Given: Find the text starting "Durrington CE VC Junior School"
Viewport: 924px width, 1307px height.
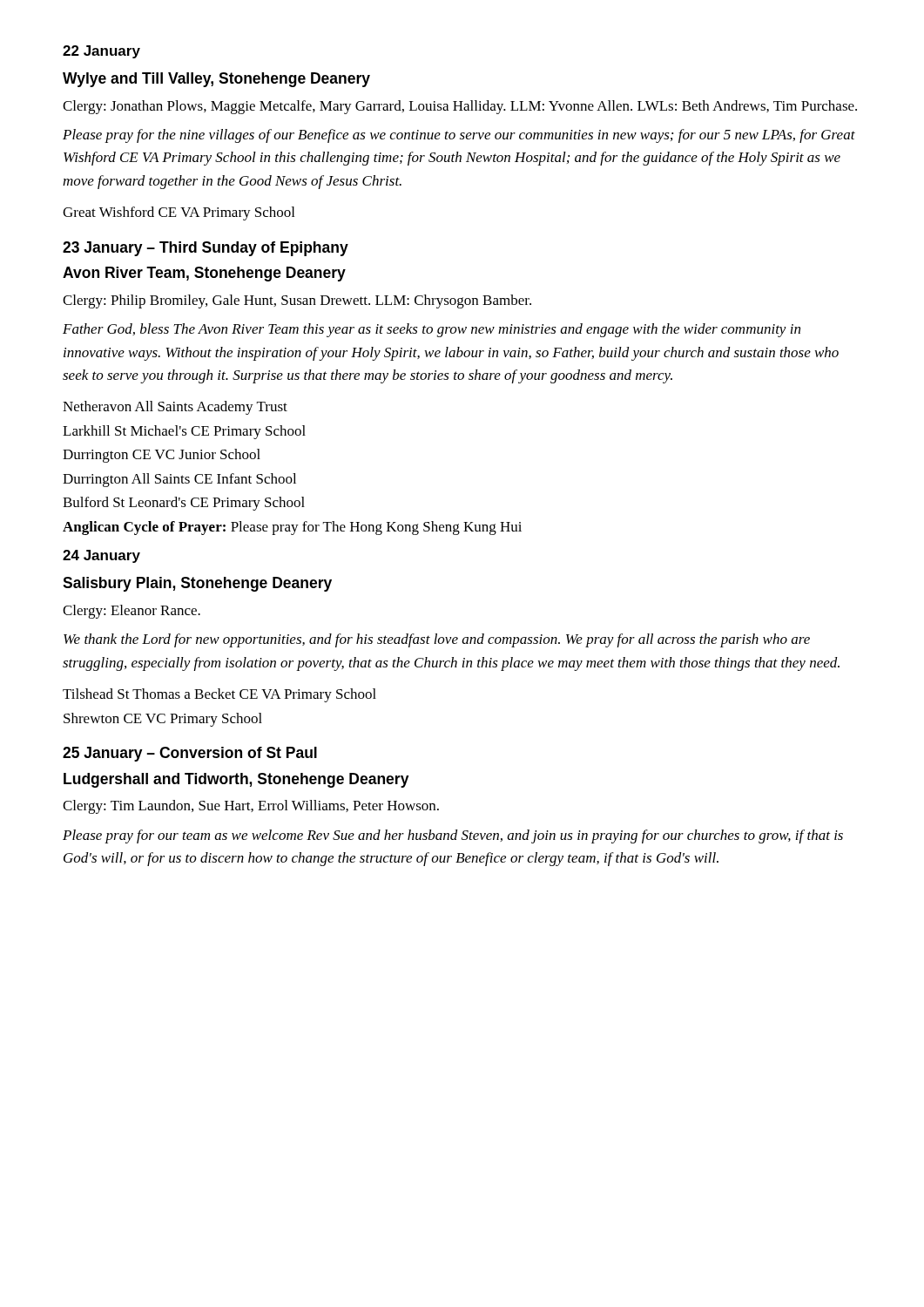Looking at the screenshot, I should tap(162, 455).
